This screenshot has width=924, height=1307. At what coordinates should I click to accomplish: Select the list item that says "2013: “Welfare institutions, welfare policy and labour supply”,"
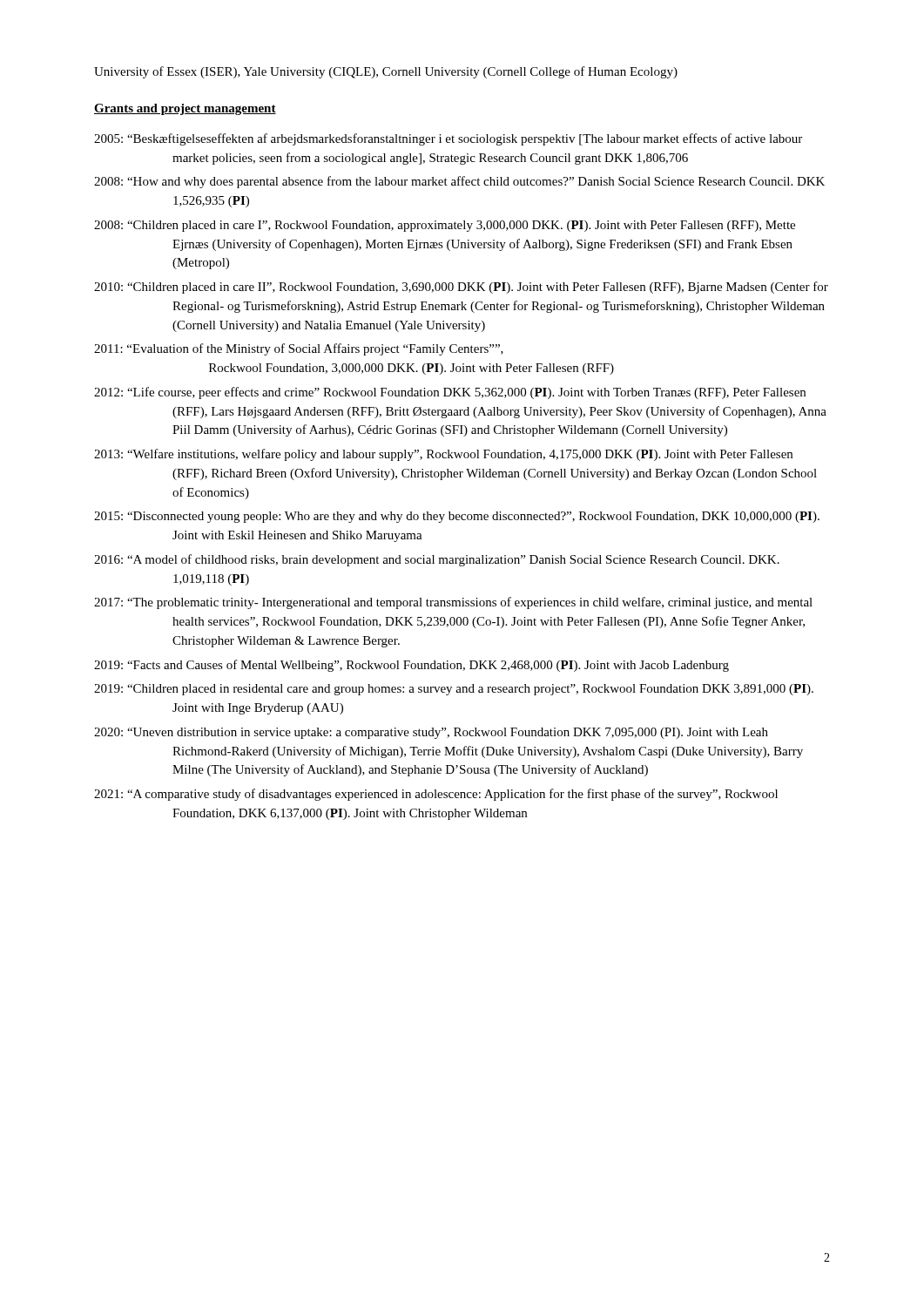[456, 473]
